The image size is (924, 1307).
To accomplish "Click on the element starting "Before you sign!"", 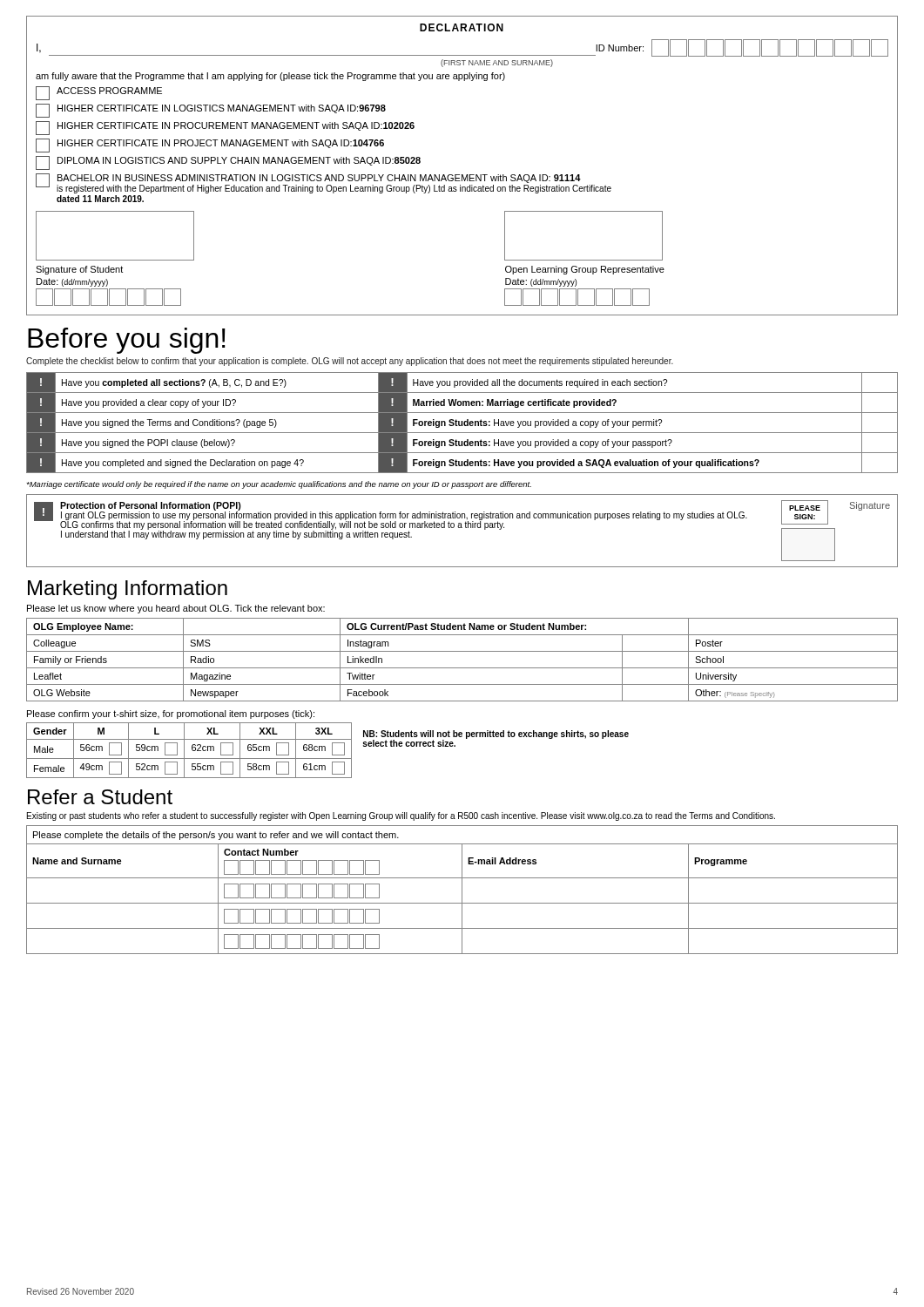I will point(127,338).
